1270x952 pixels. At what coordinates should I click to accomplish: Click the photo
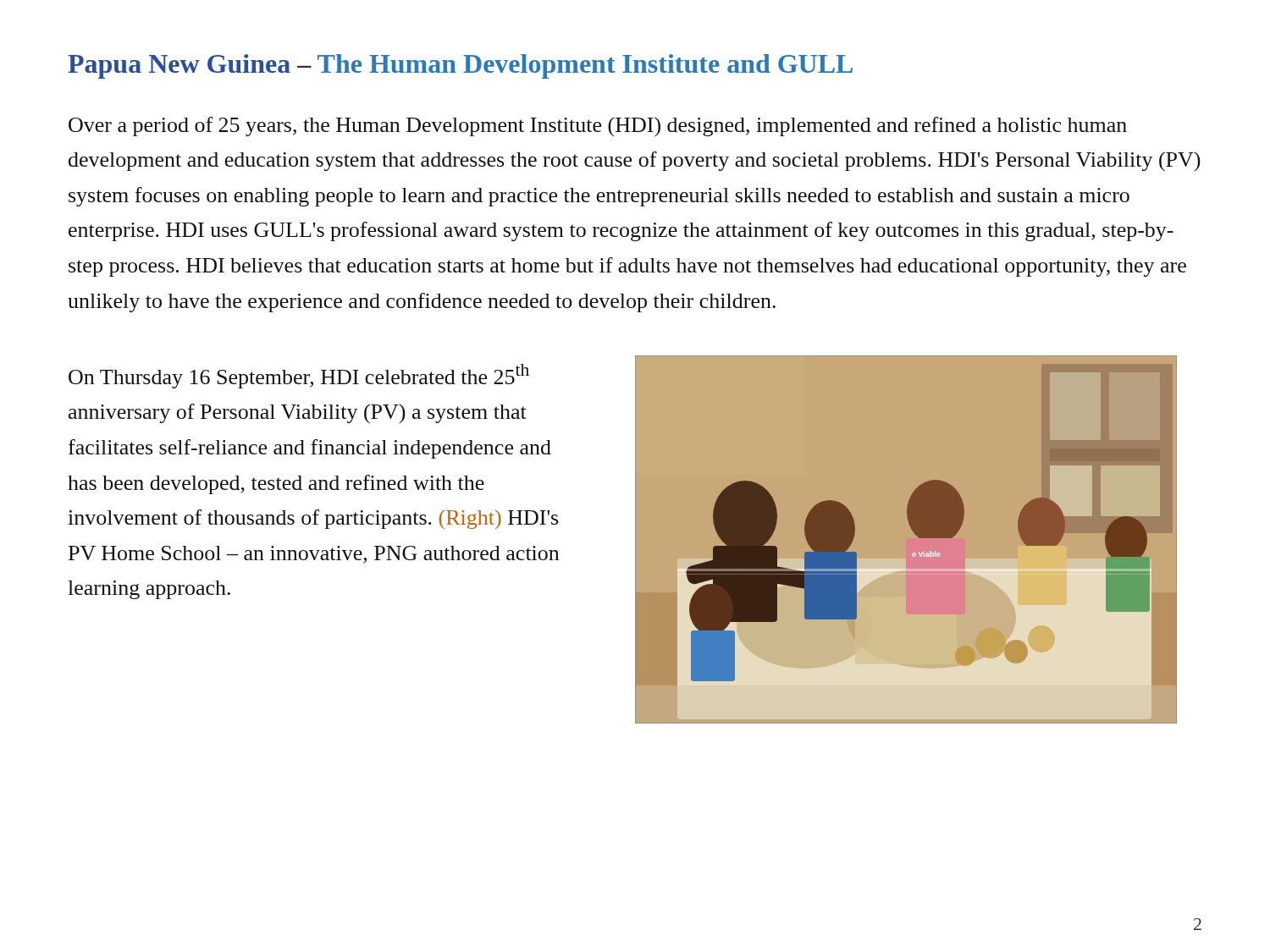click(906, 540)
